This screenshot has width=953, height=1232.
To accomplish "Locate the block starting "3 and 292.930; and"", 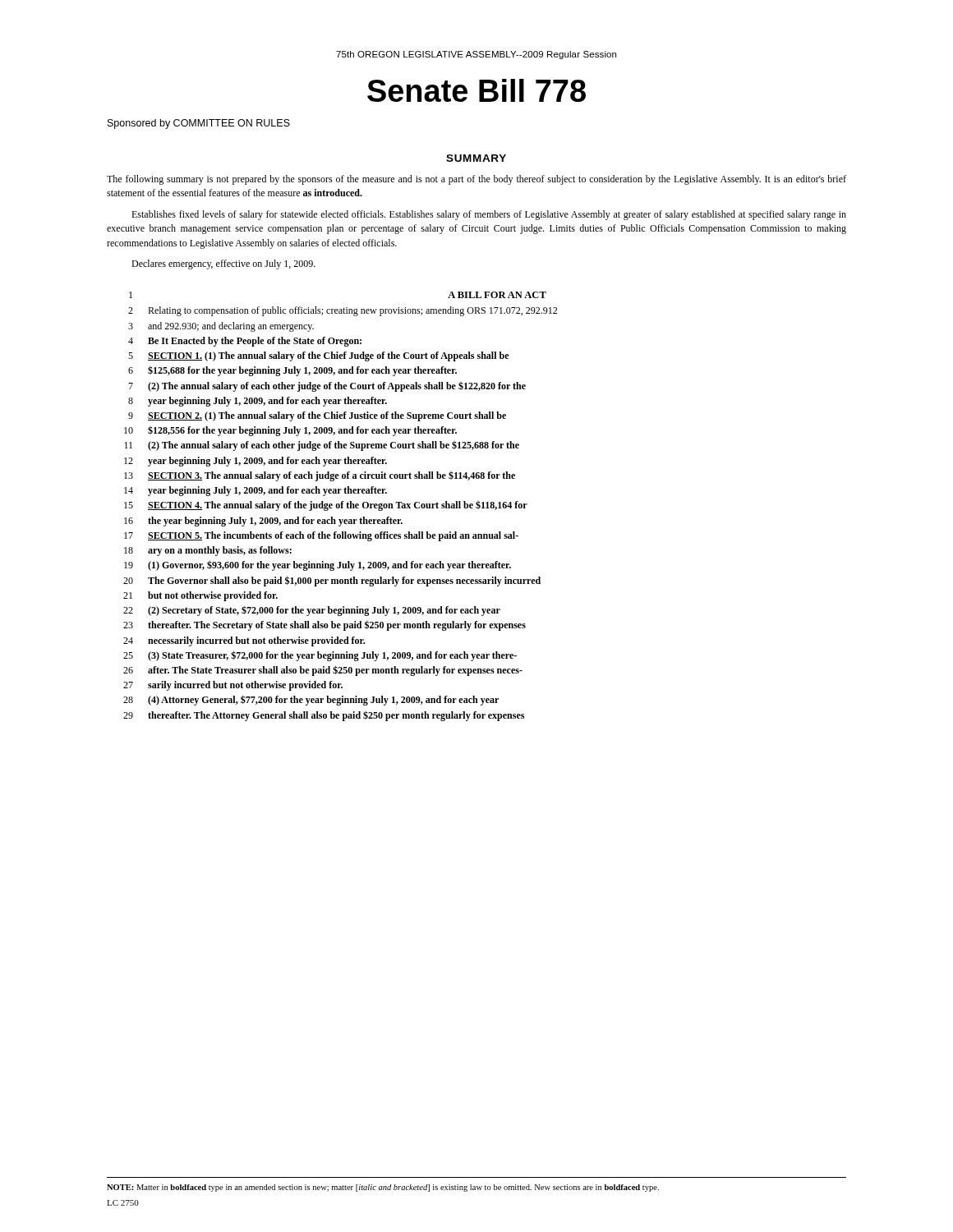I will pos(221,327).
